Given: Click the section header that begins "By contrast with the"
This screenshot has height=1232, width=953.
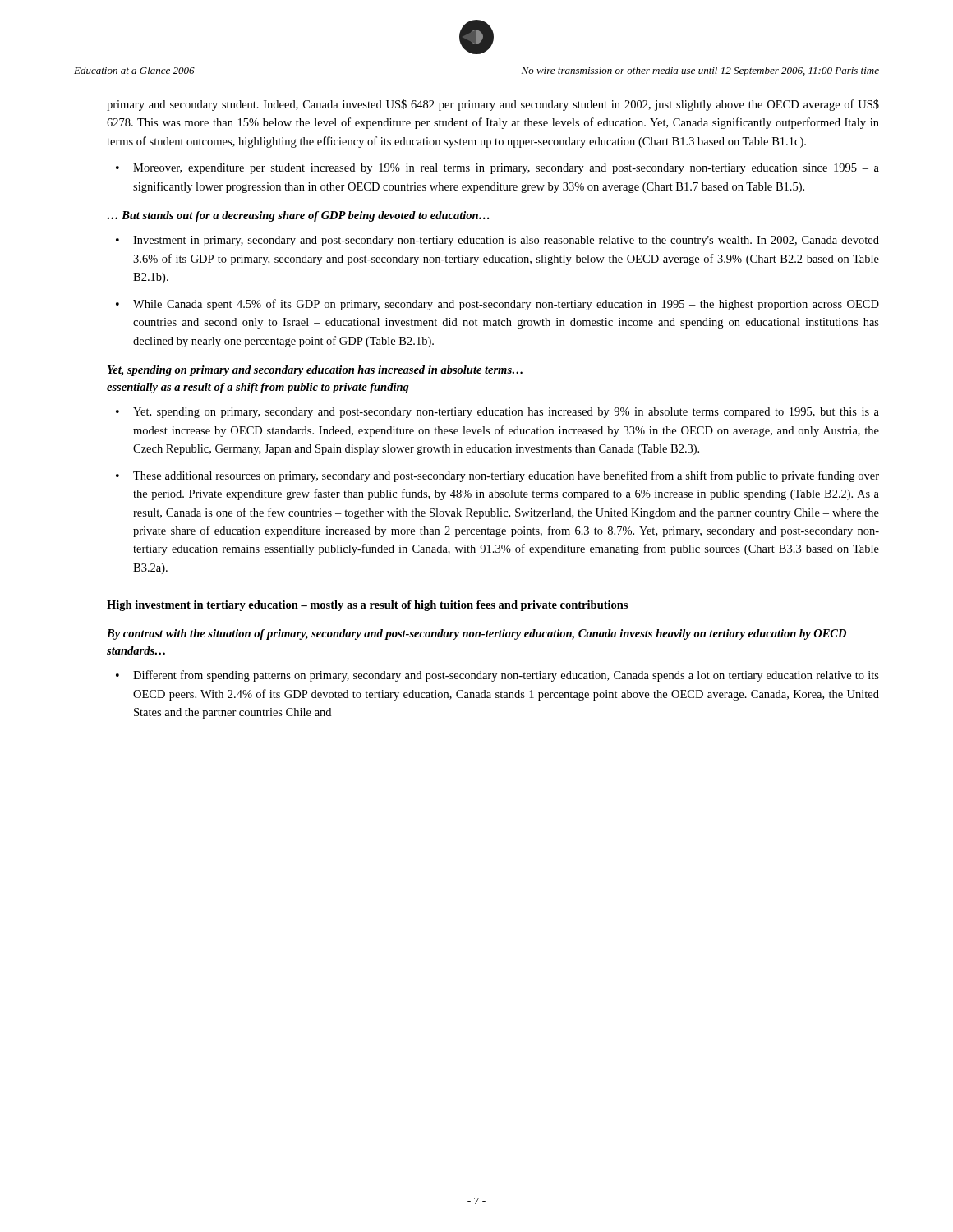Looking at the screenshot, I should coord(477,642).
